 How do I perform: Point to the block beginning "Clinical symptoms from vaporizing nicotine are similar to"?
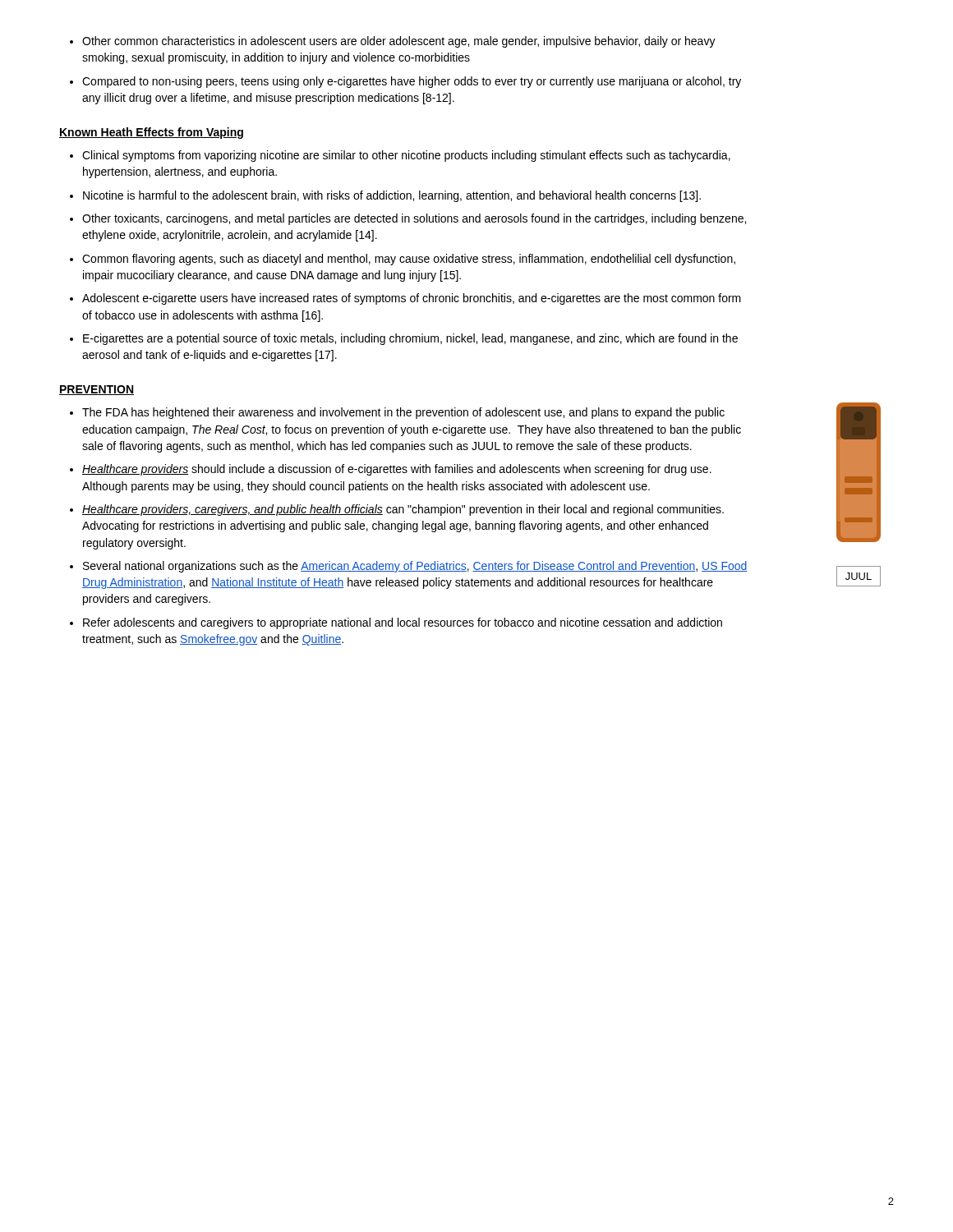(x=416, y=164)
